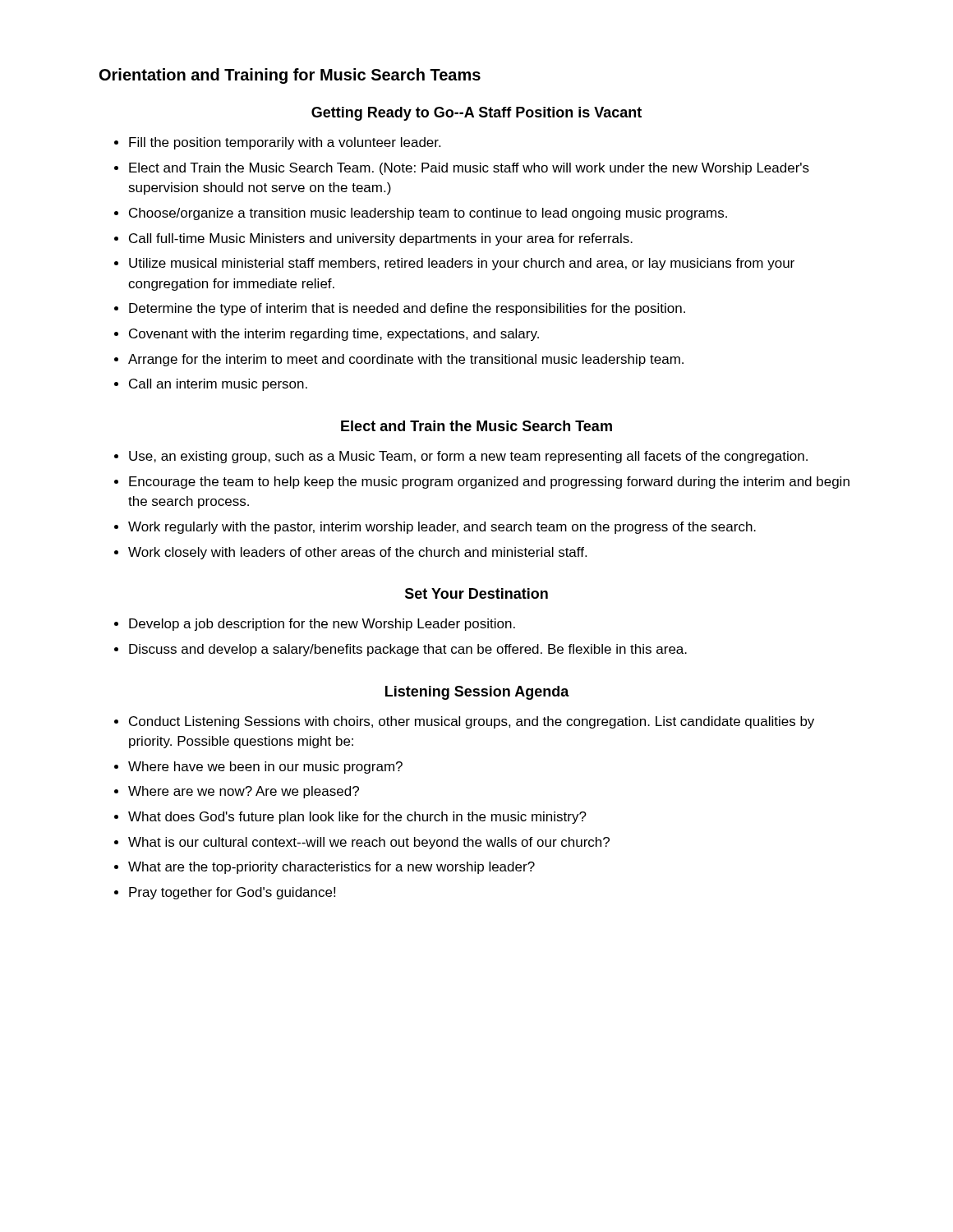Locate the block of text that opens with "Determine the type of interim that is needed"

tap(407, 309)
